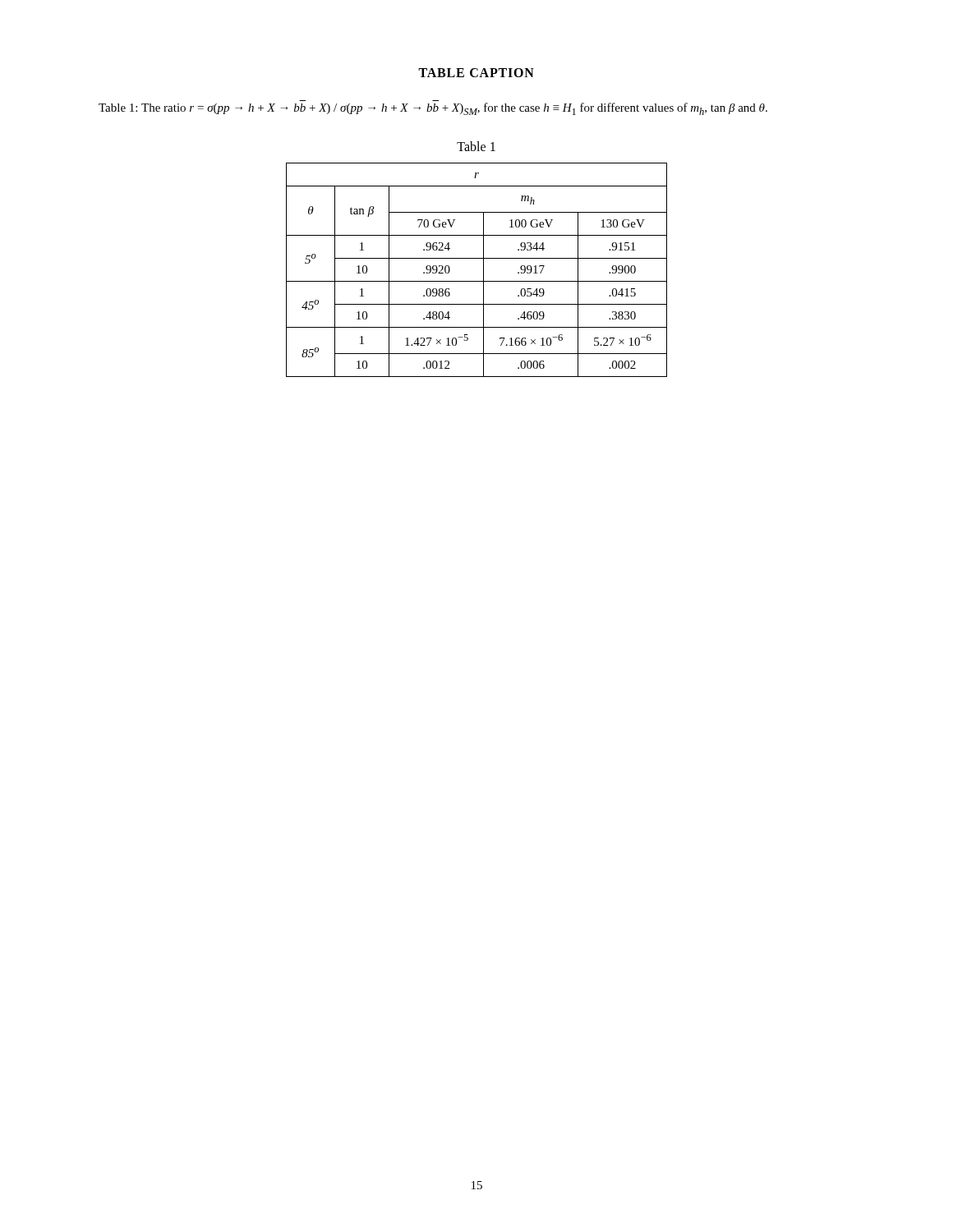Find a table
This screenshot has height=1232, width=953.
[x=476, y=270]
